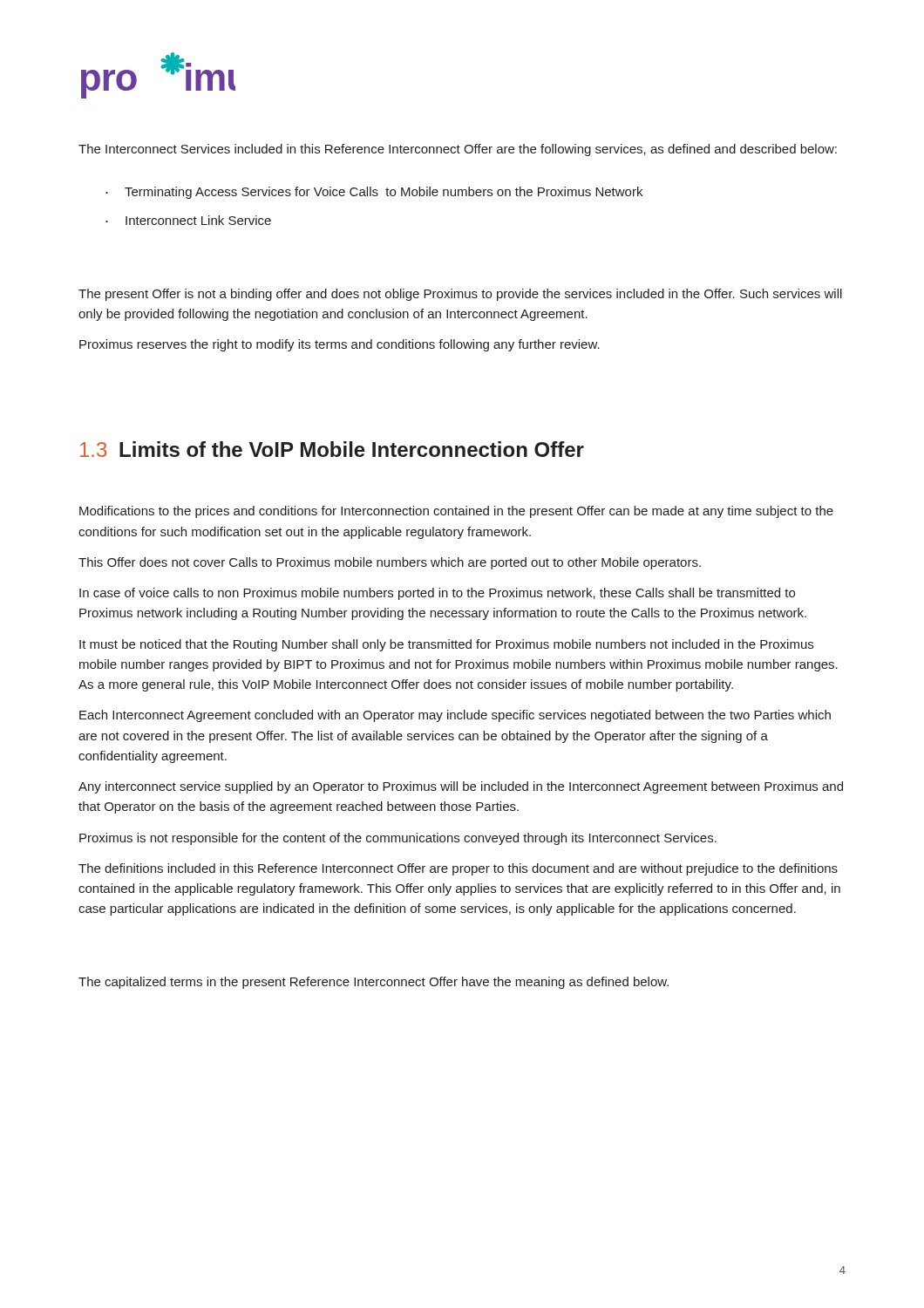Click a logo

462,78
